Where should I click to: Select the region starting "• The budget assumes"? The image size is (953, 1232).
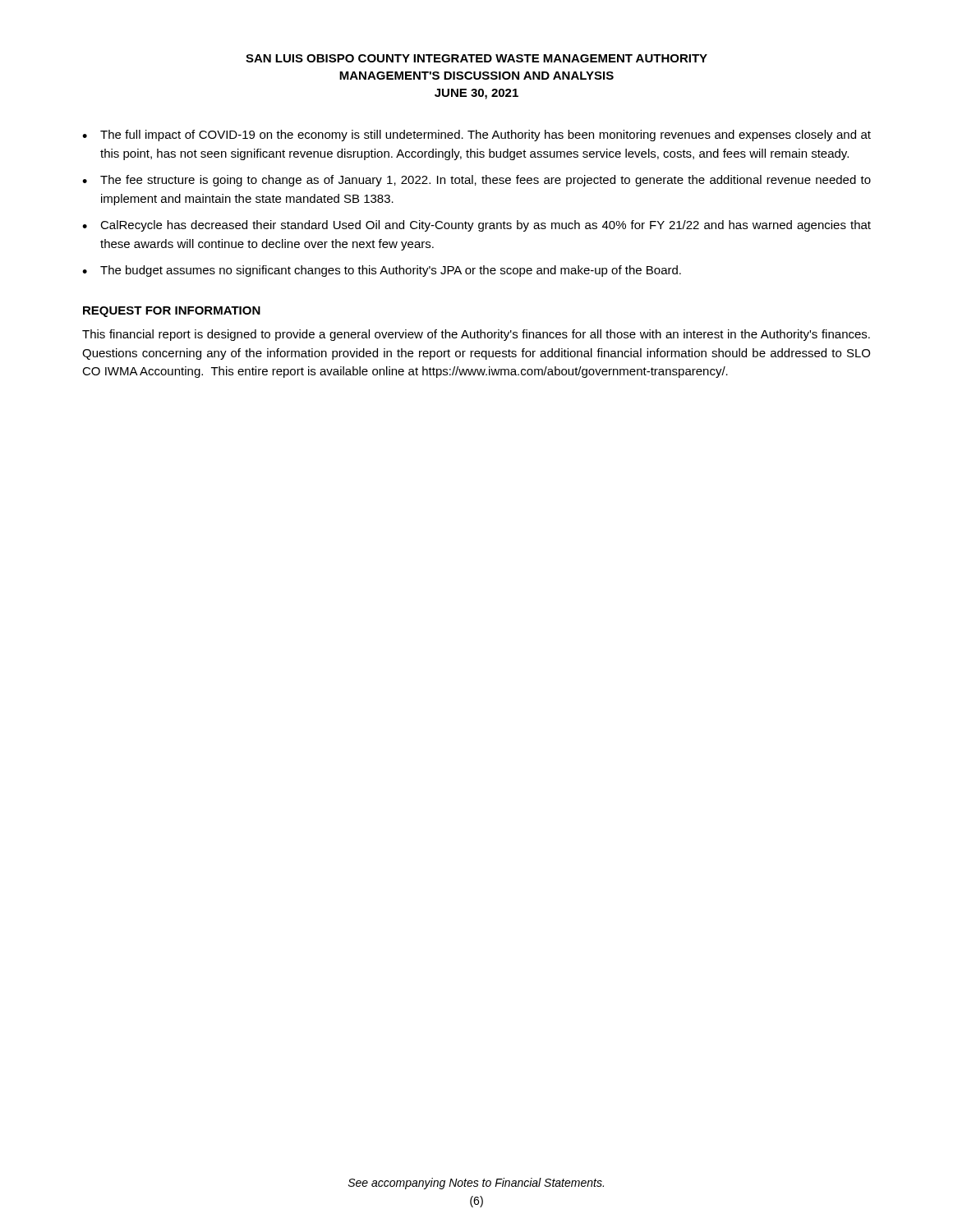[x=382, y=272]
